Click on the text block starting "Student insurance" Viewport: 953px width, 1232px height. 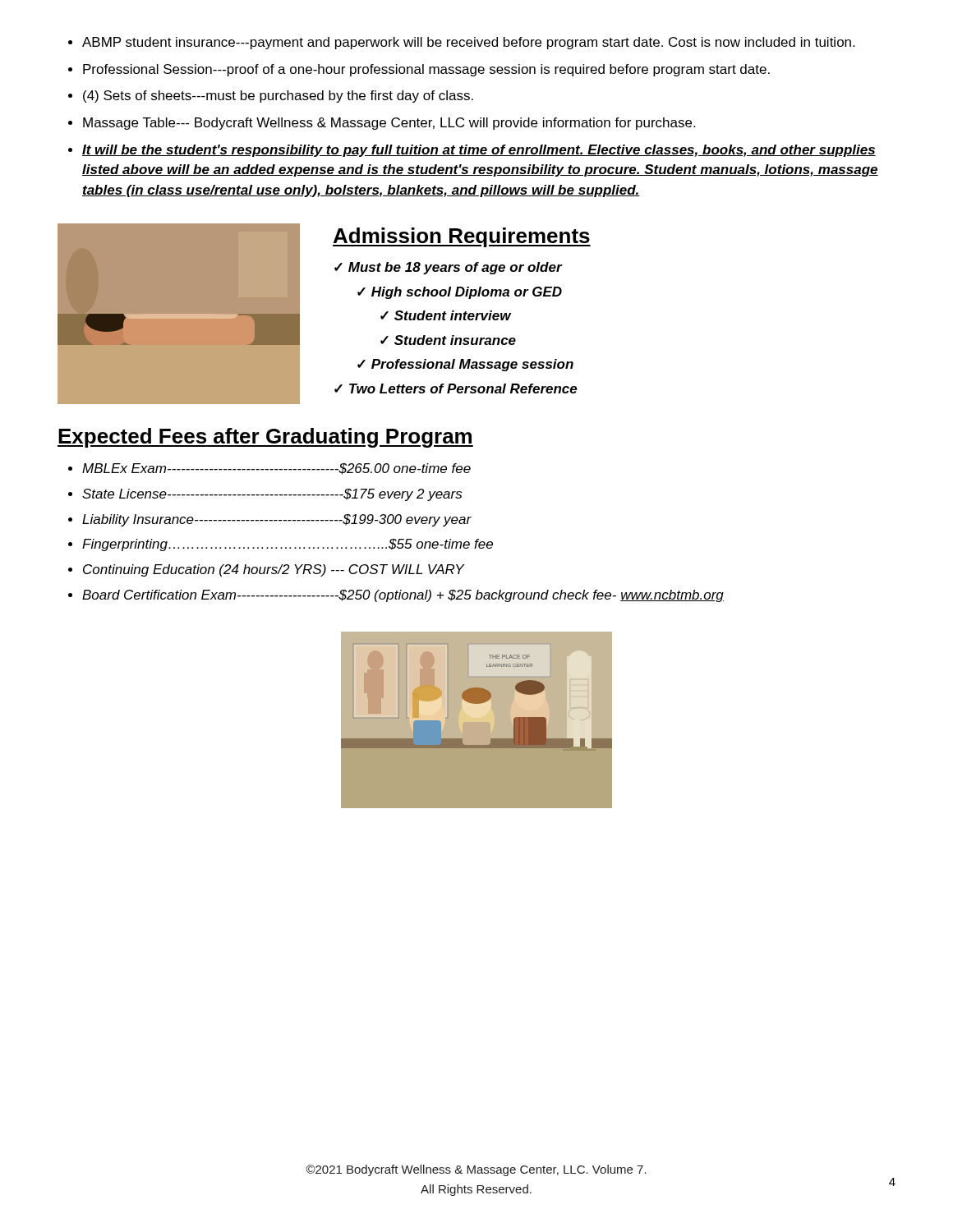pyautogui.click(x=455, y=340)
